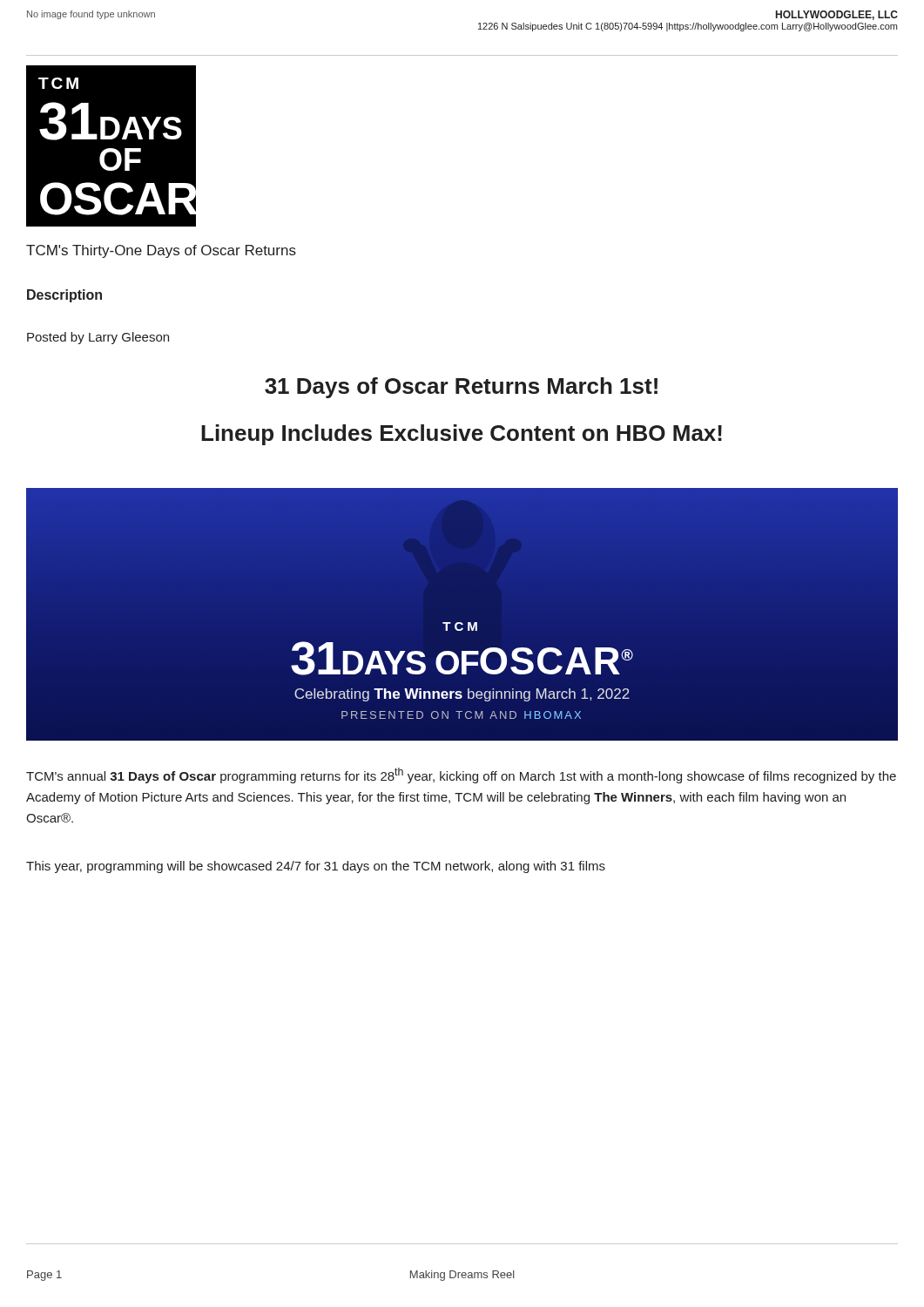The image size is (924, 1307).
Task: Click on the passage starting "Posted by Larry"
Action: pyautogui.click(x=98, y=337)
